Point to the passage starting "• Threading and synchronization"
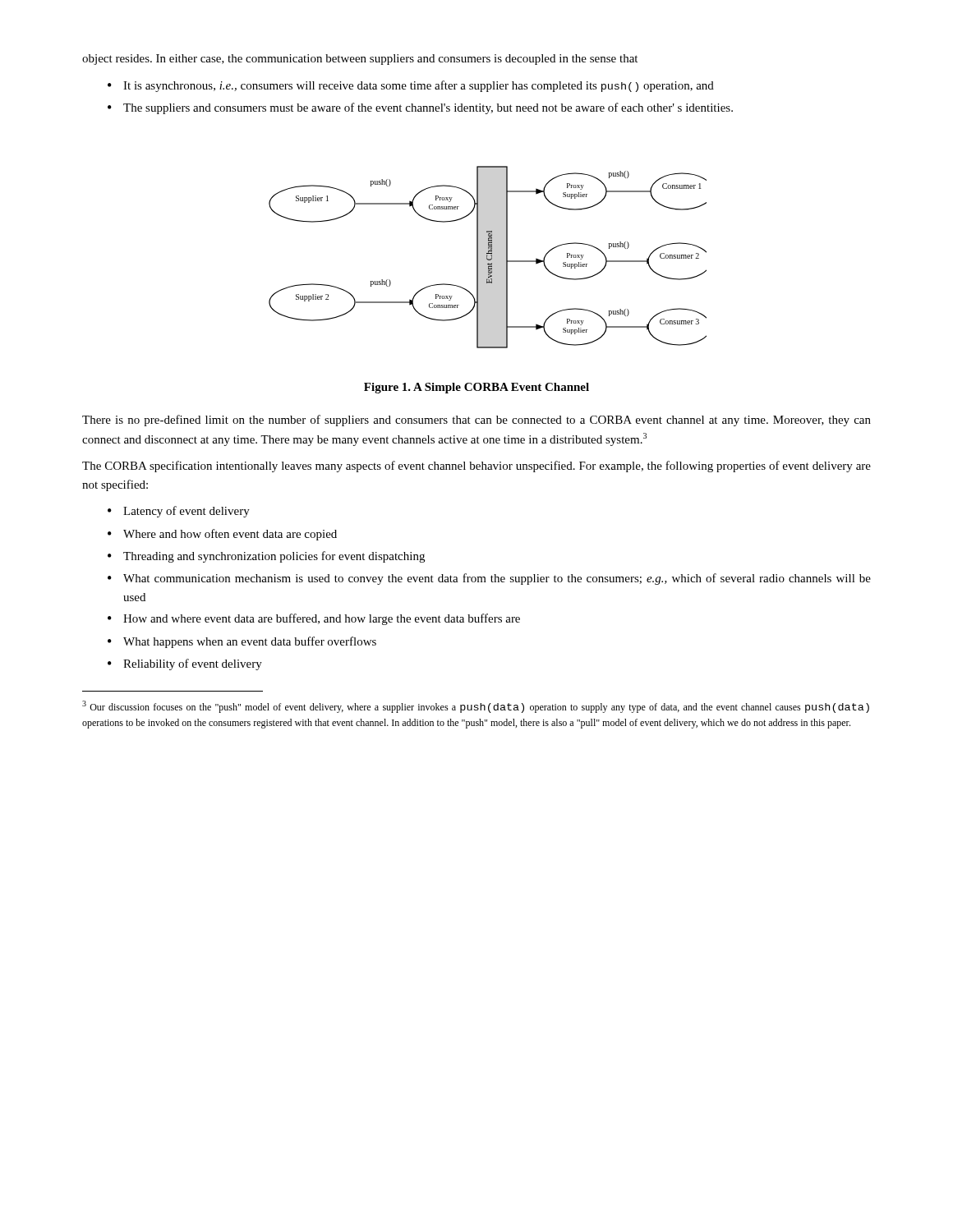Image resolution: width=953 pixels, height=1232 pixels. 266,557
